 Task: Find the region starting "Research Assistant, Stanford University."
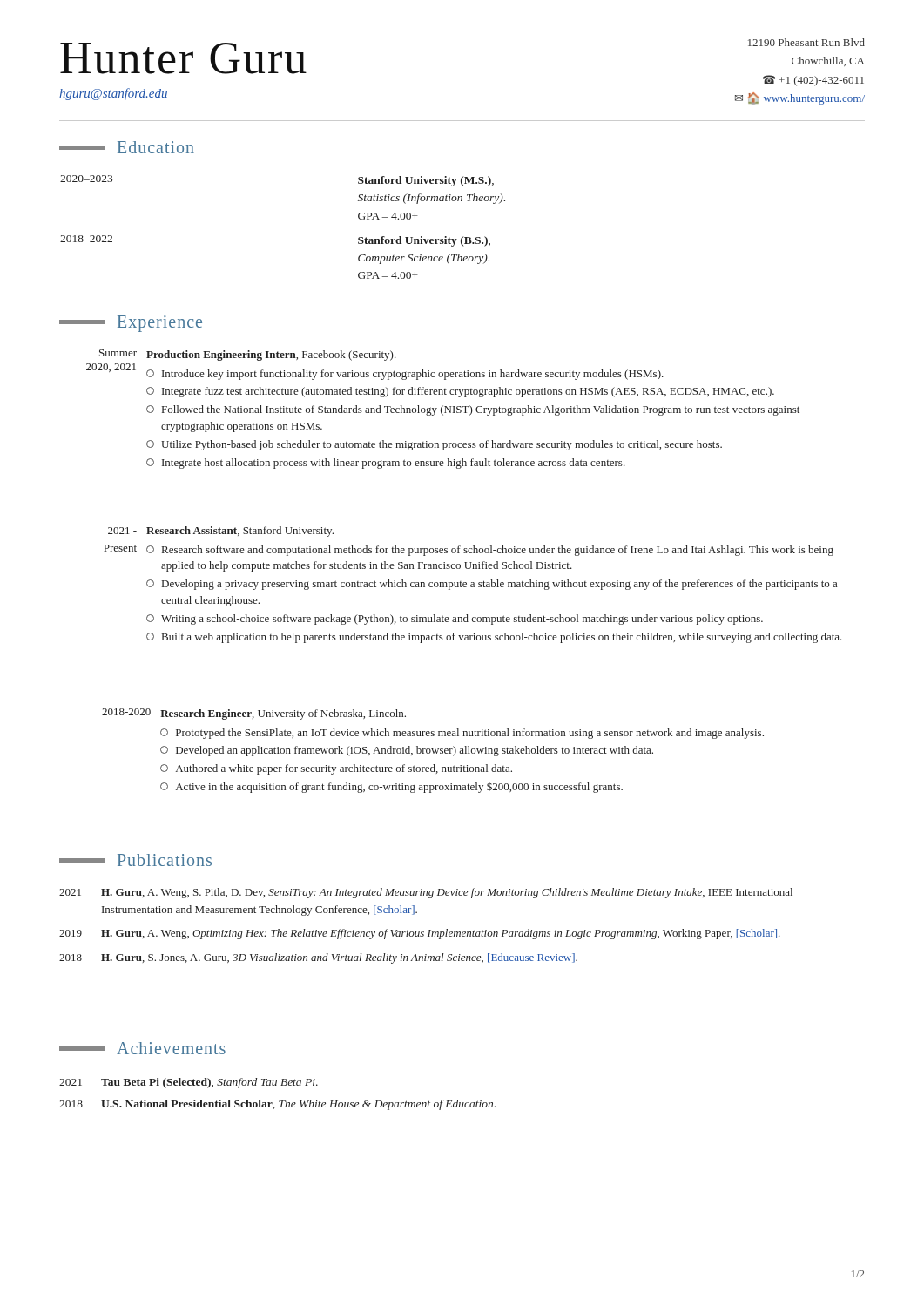coord(240,530)
